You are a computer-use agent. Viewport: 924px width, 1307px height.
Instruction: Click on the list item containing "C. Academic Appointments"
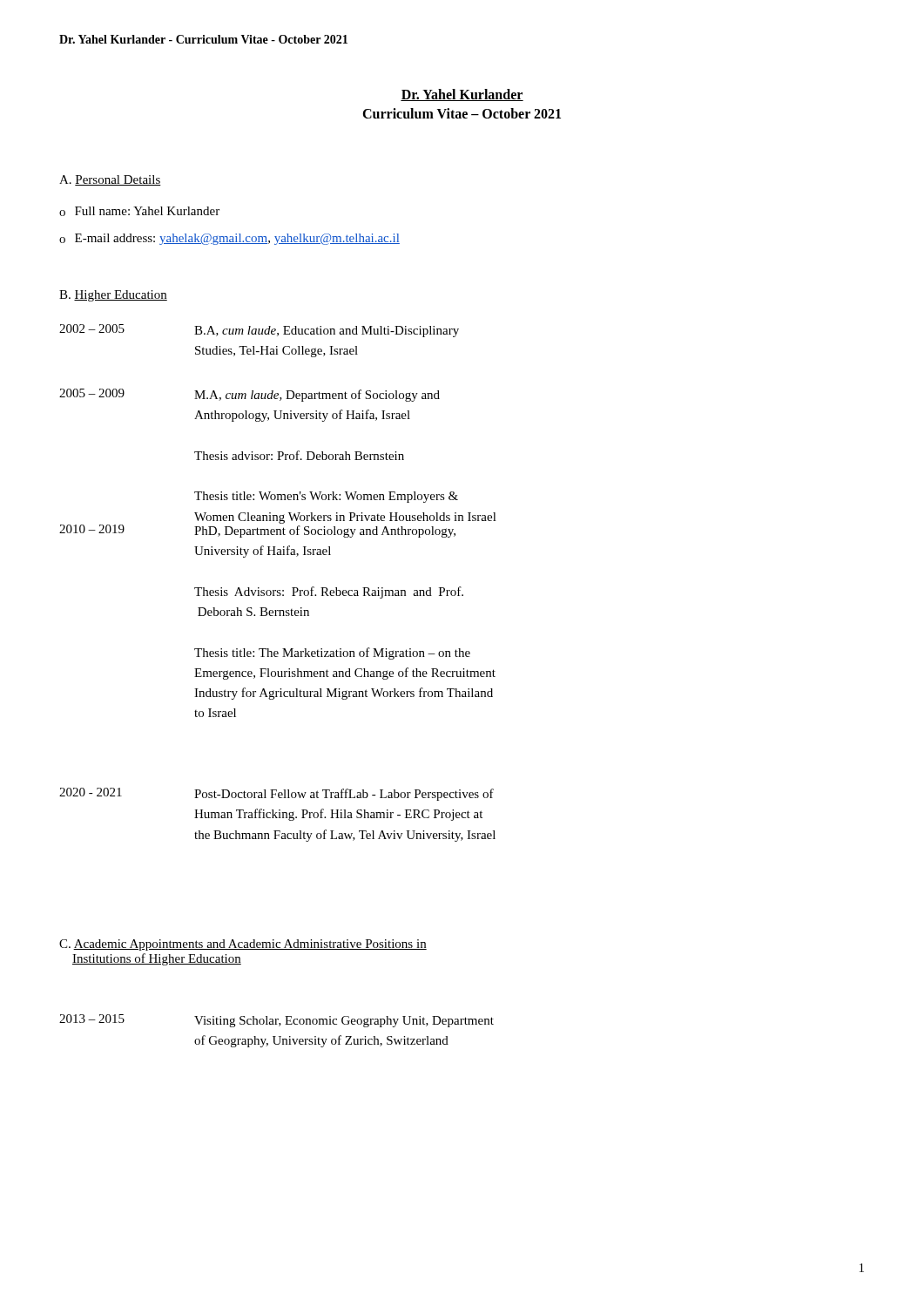pos(243,951)
